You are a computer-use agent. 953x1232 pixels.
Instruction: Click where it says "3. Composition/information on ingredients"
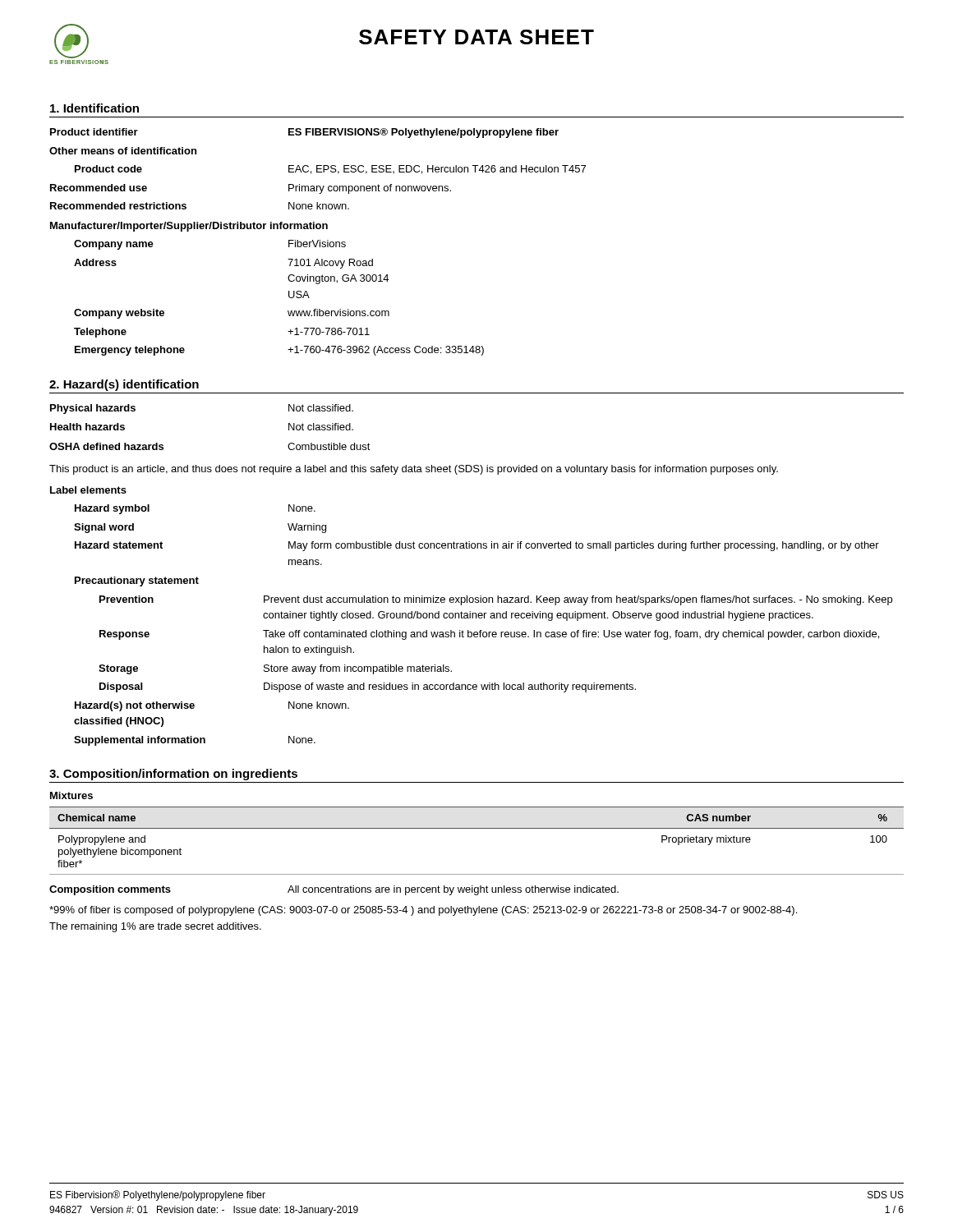(174, 773)
